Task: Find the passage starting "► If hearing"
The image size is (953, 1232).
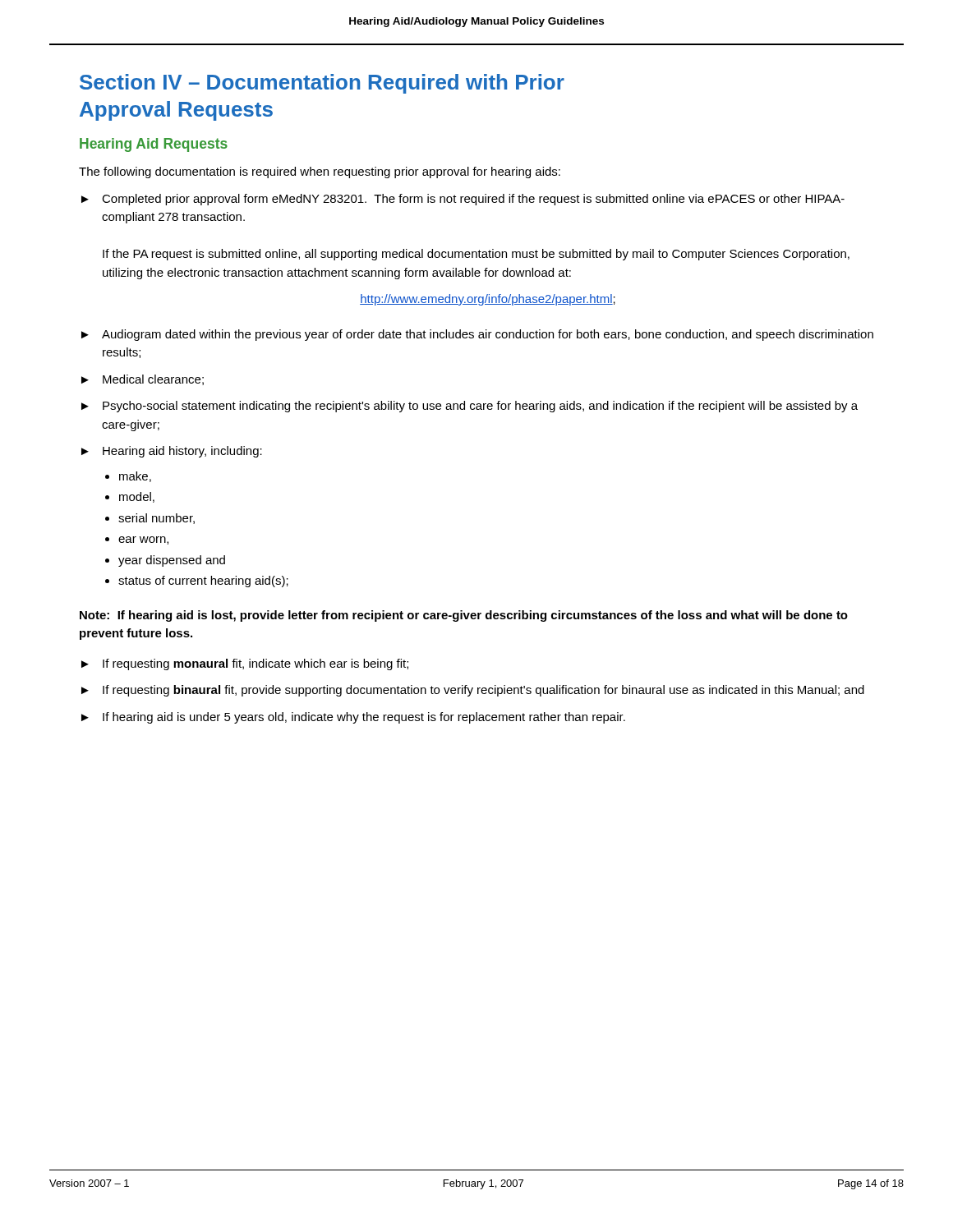Action: pyautogui.click(x=476, y=717)
